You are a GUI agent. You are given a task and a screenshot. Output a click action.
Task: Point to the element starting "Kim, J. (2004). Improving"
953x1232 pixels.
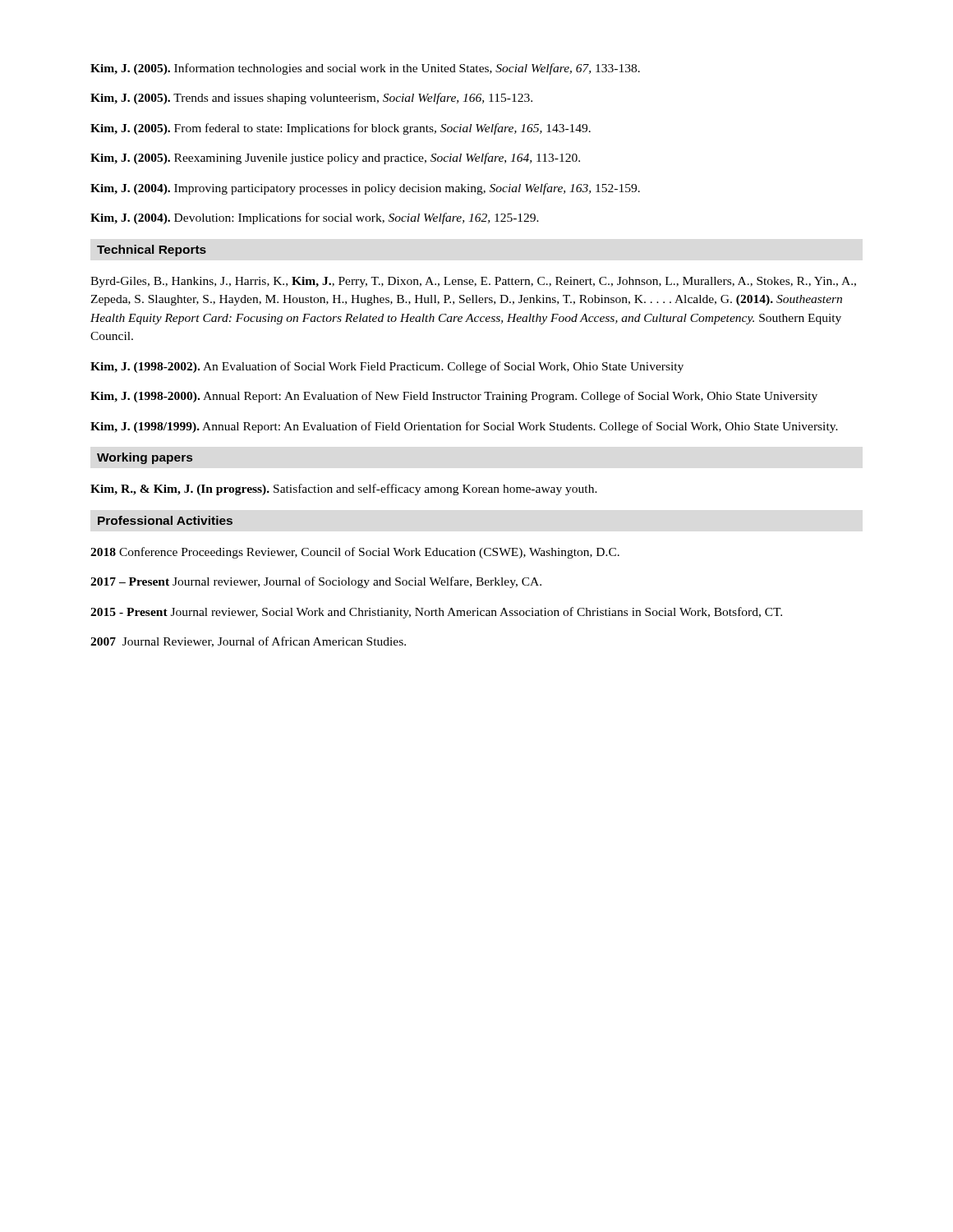365,188
